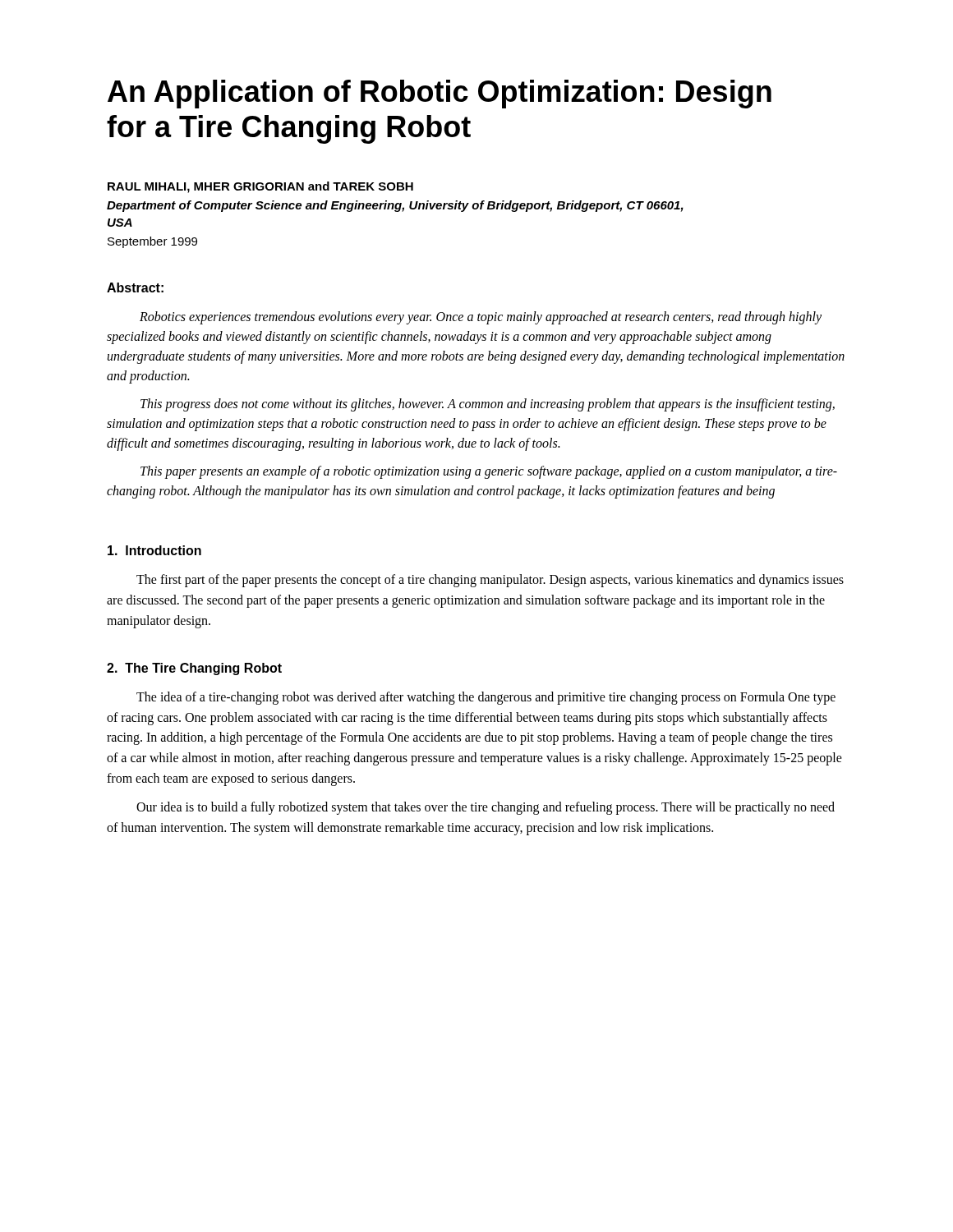Locate the title

pos(440,109)
